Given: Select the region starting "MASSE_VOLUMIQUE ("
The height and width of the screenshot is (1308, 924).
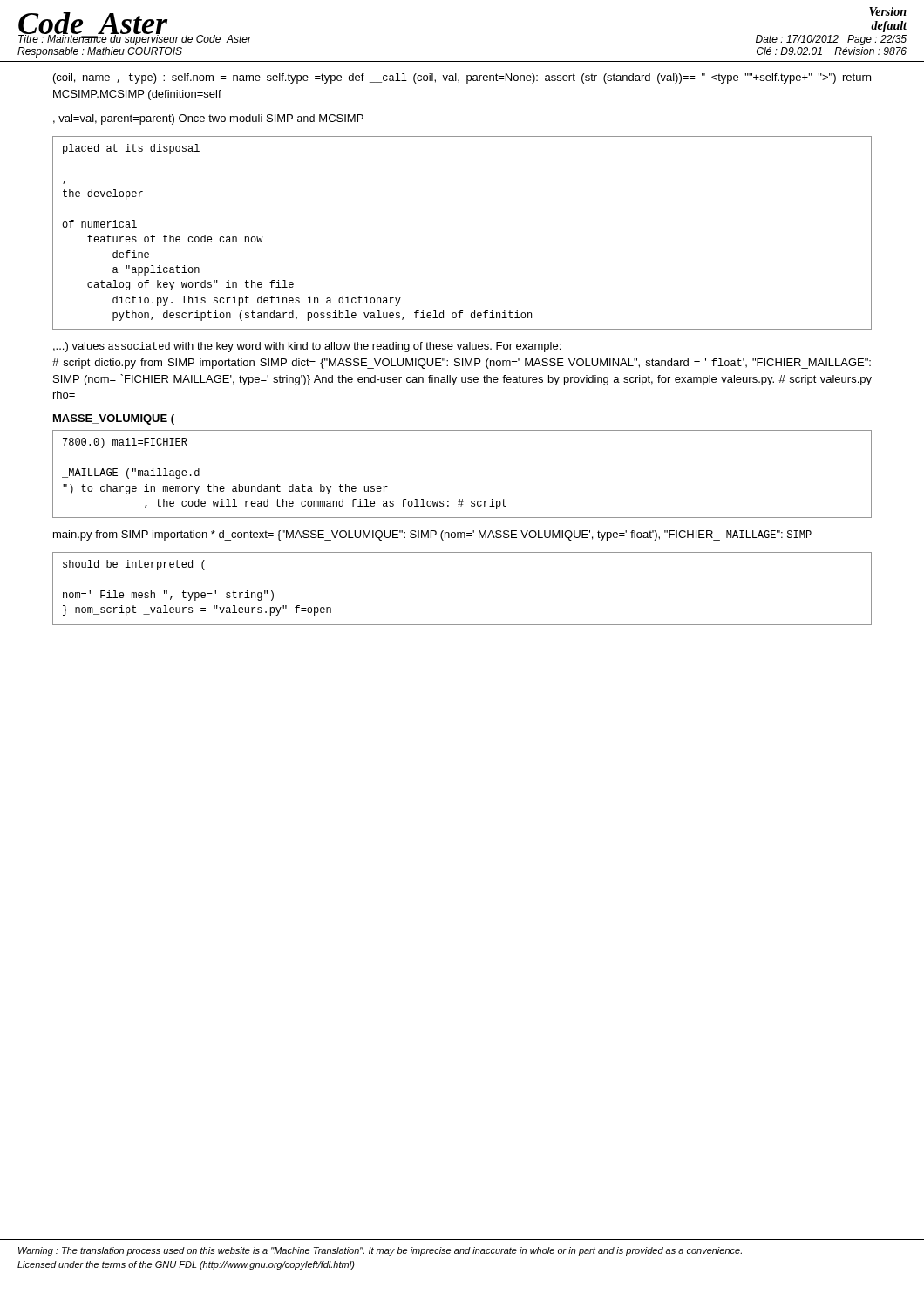Looking at the screenshot, I should pyautogui.click(x=113, y=419).
